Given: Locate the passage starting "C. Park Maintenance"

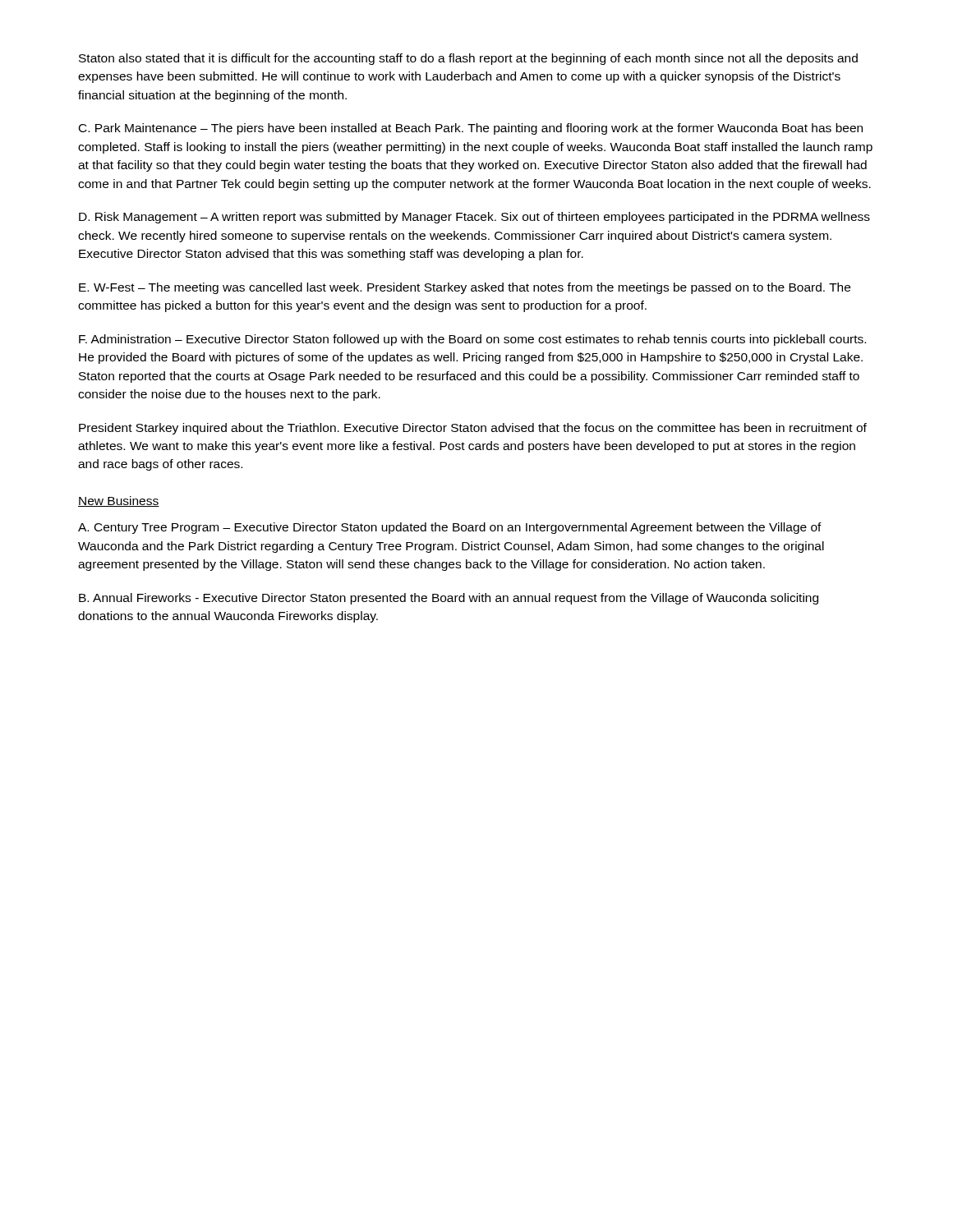Looking at the screenshot, I should [475, 156].
